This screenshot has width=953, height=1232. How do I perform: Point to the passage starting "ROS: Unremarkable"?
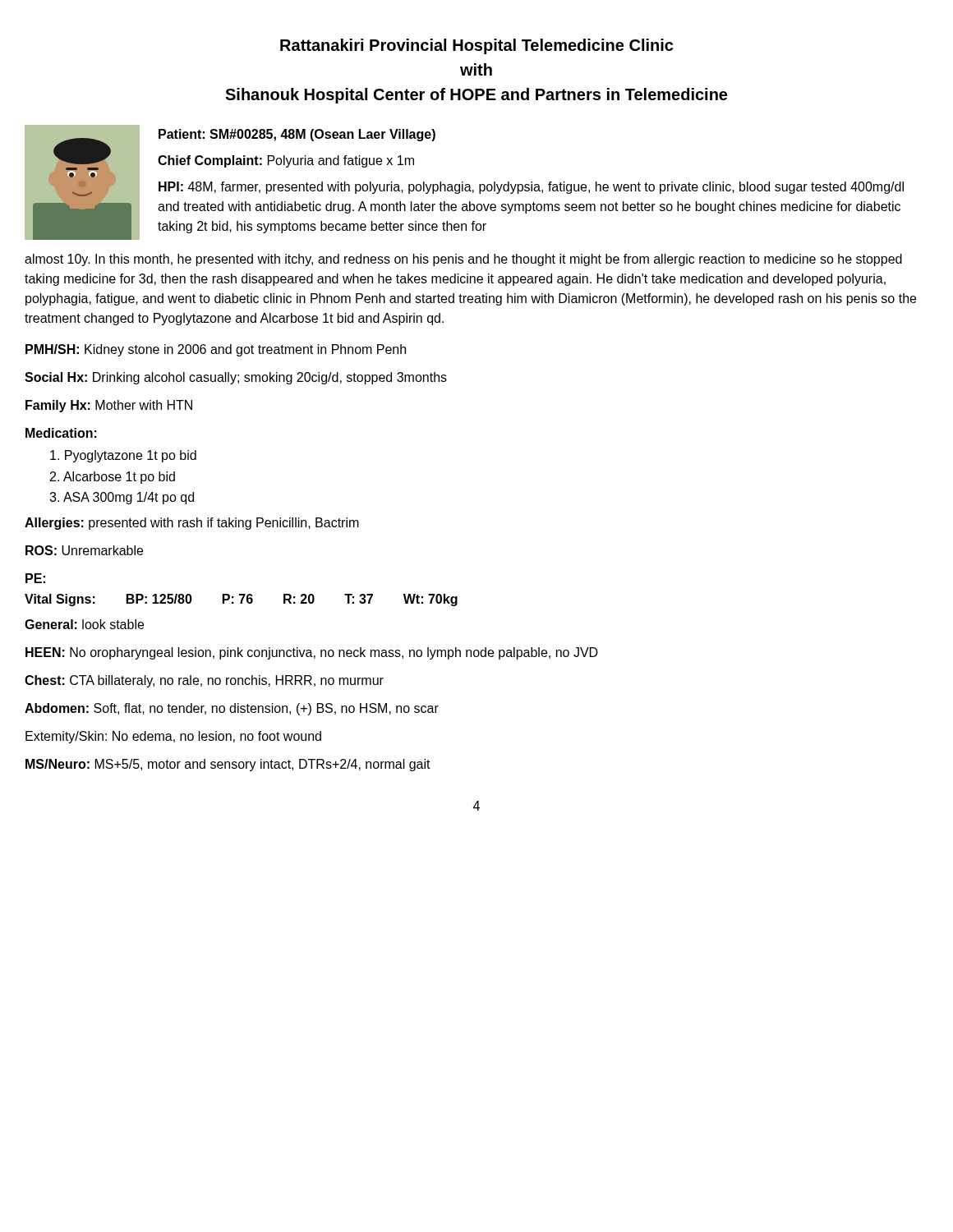[x=84, y=551]
